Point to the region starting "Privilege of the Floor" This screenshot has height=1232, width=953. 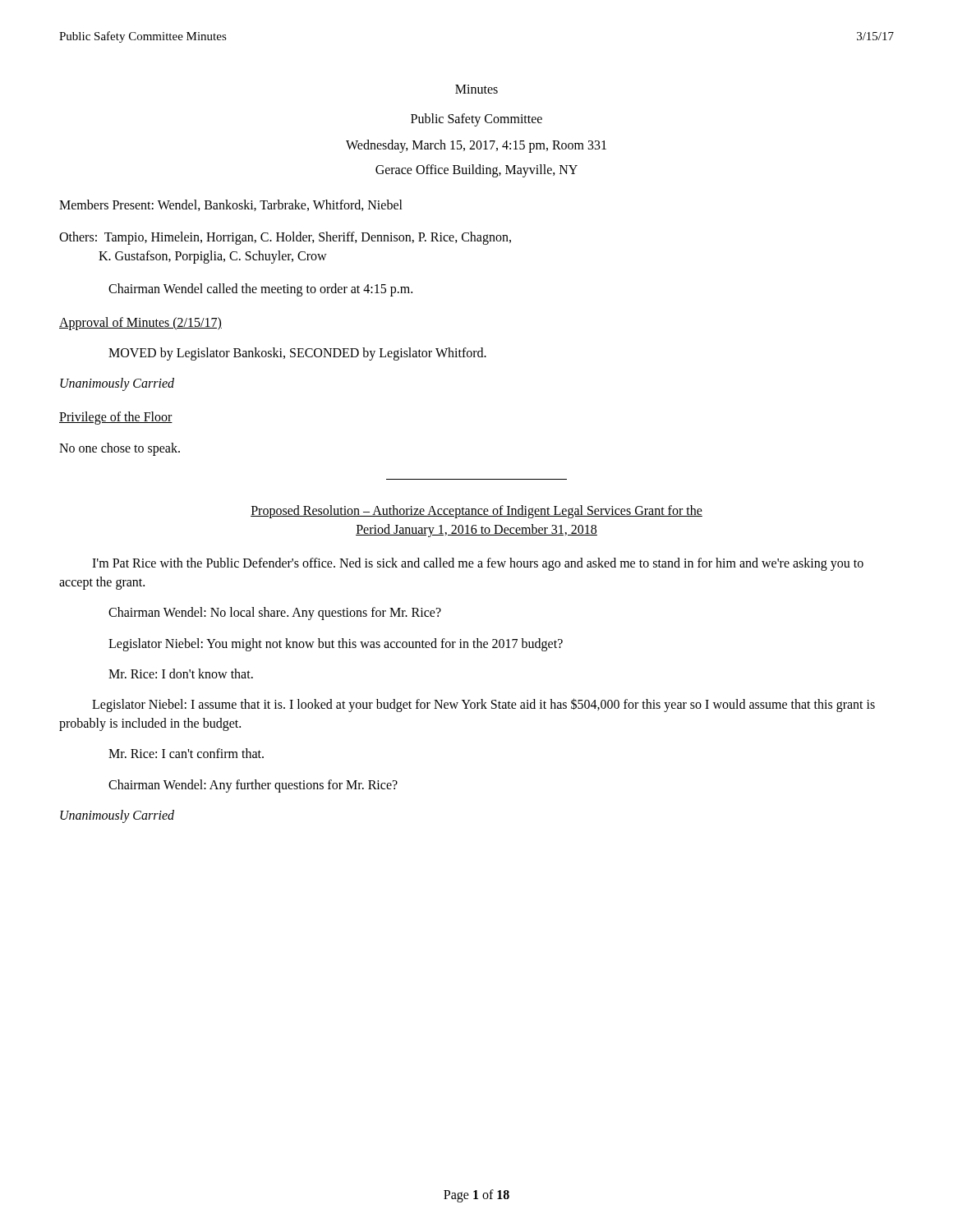tap(116, 417)
